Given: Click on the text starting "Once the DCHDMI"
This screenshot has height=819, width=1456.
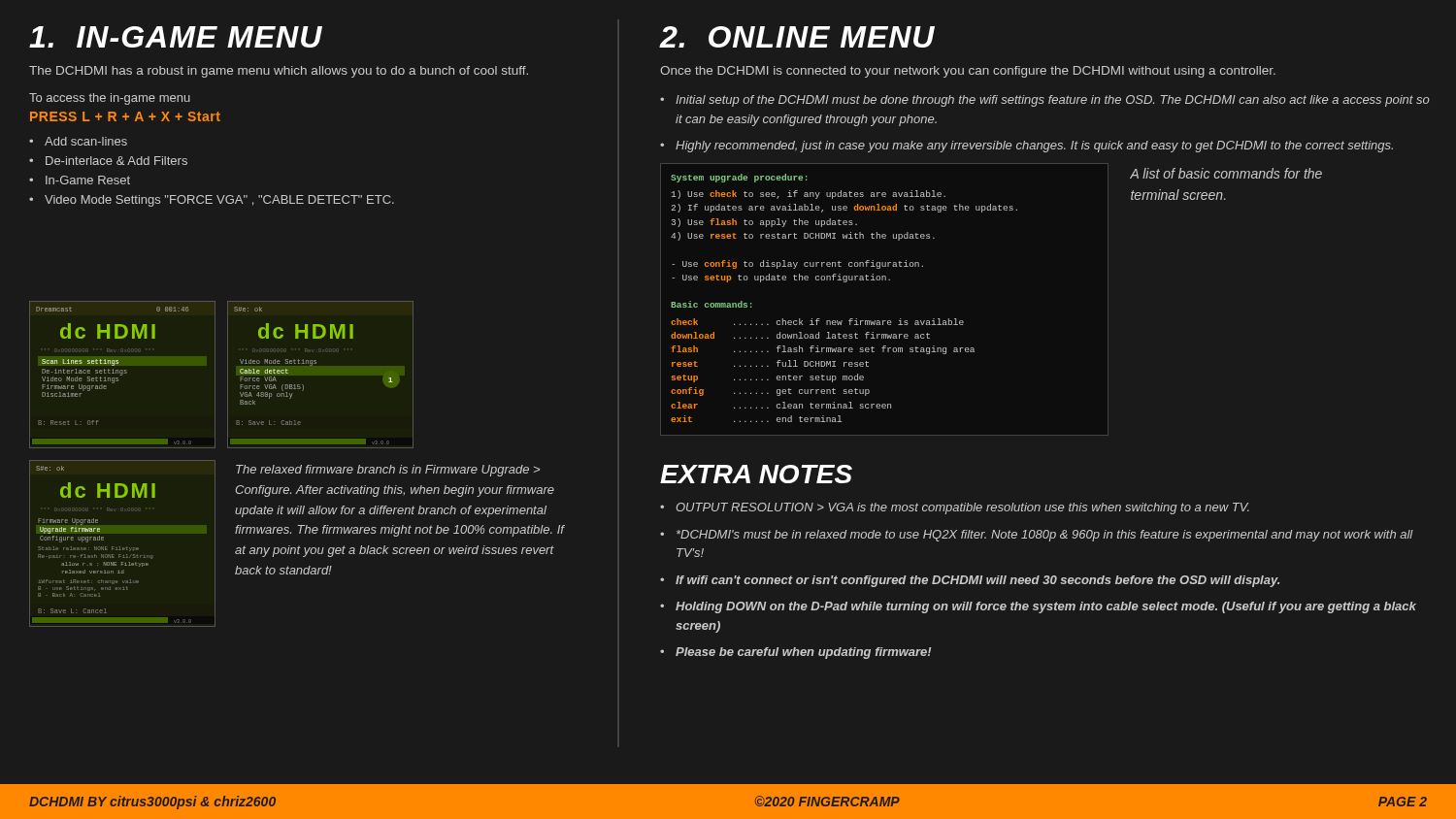Looking at the screenshot, I should point(1048,71).
